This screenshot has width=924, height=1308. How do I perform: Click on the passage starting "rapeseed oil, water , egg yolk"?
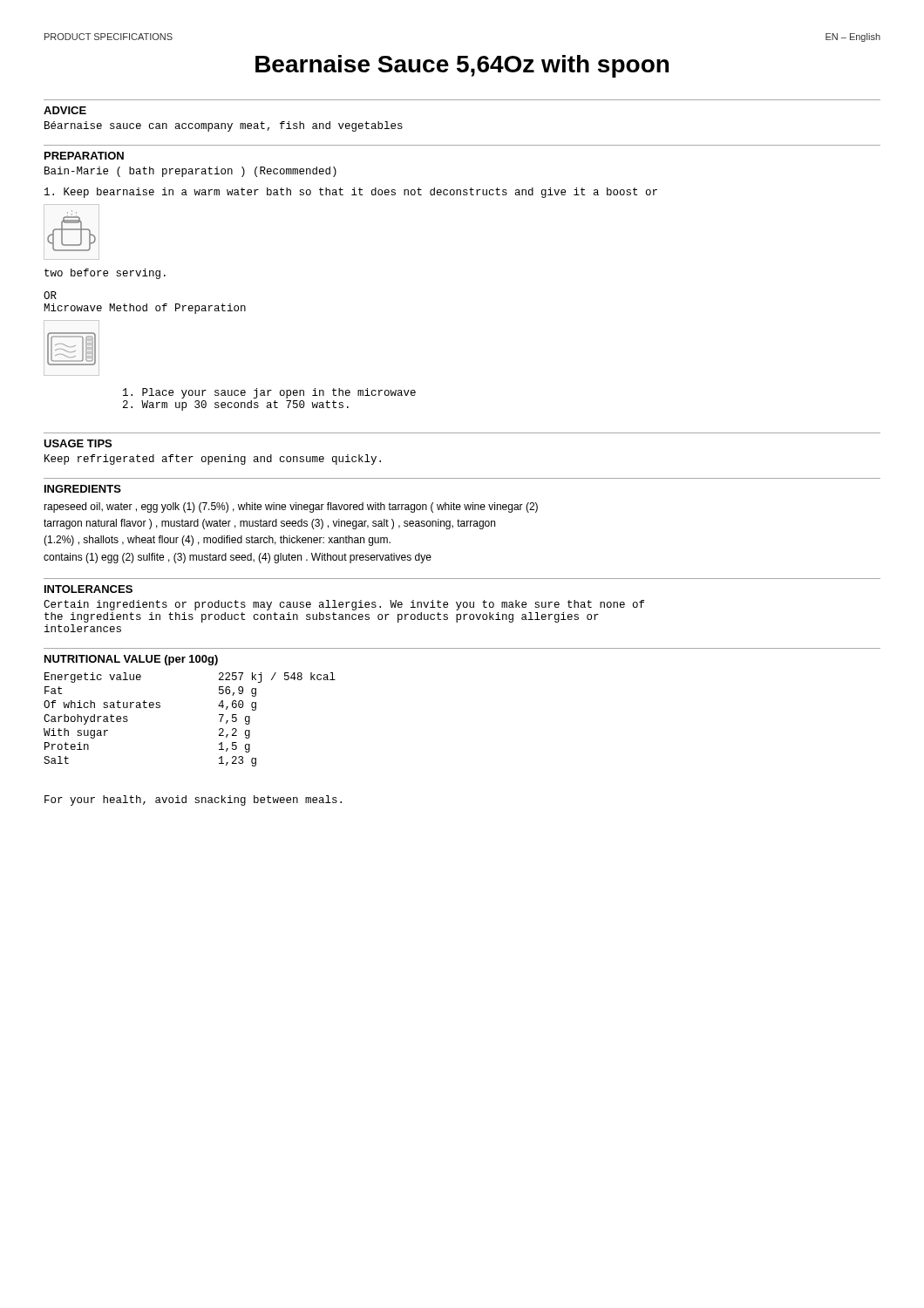pyautogui.click(x=291, y=532)
